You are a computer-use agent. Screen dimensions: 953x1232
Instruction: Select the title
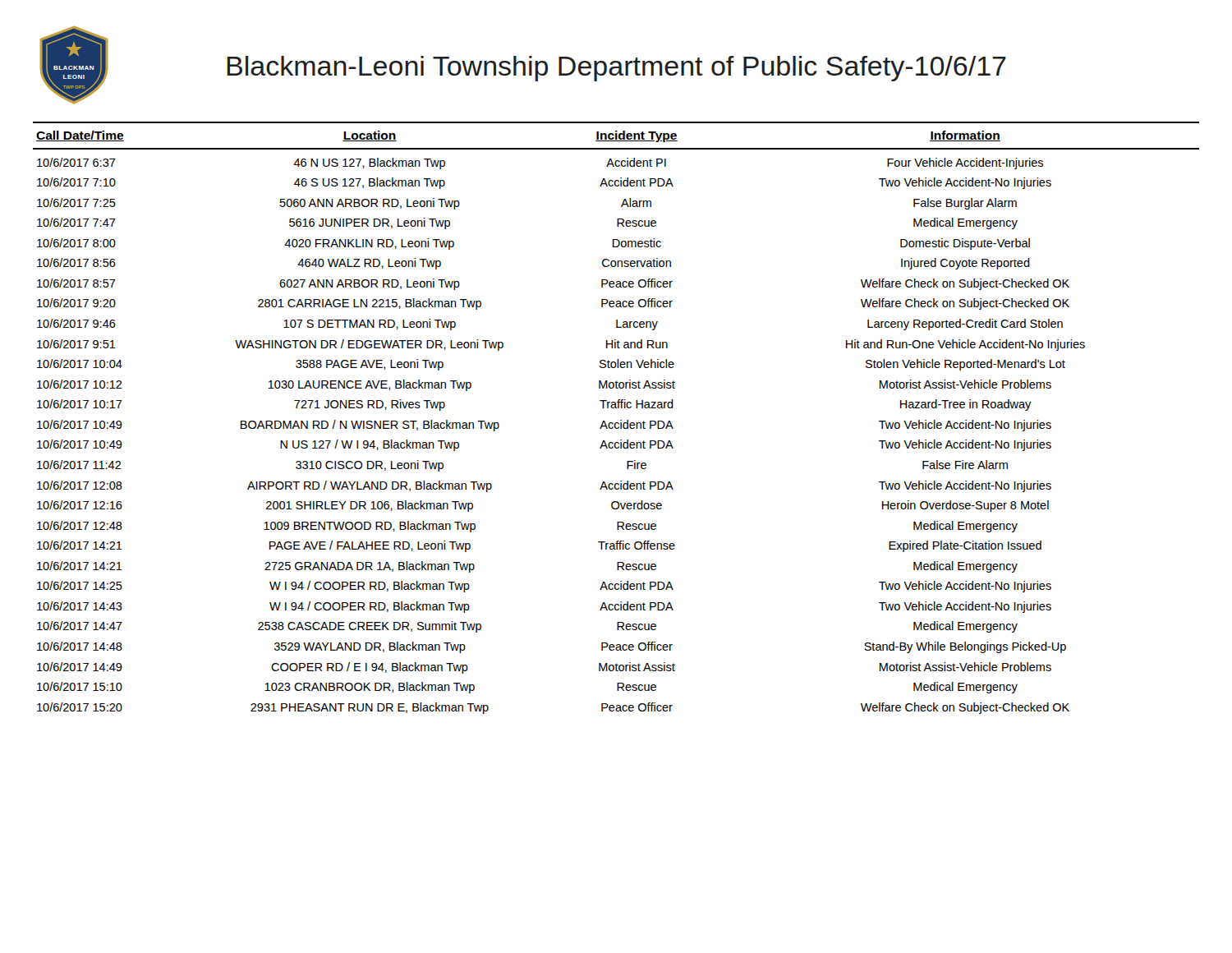click(616, 65)
